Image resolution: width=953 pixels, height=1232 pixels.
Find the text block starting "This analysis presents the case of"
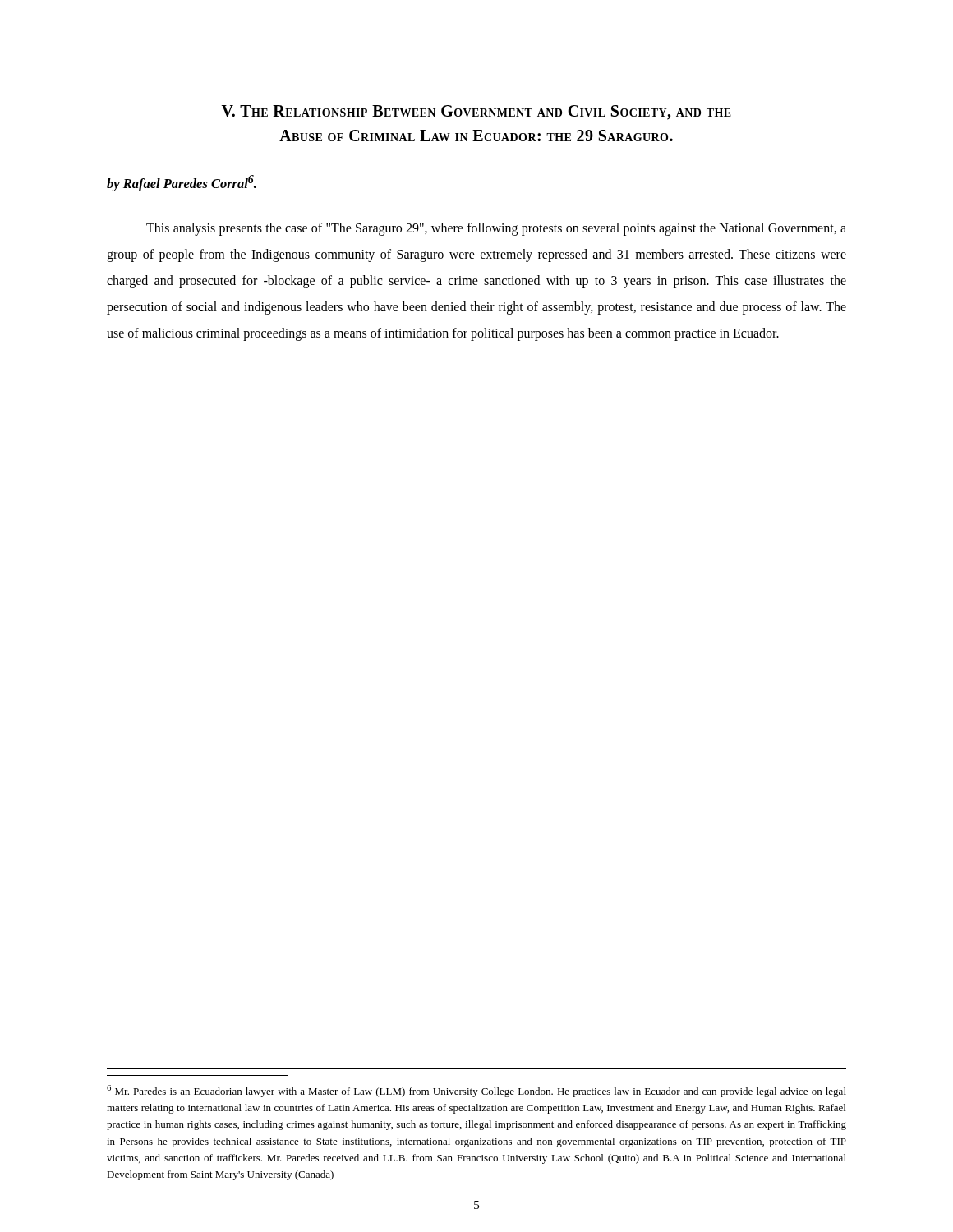click(476, 280)
